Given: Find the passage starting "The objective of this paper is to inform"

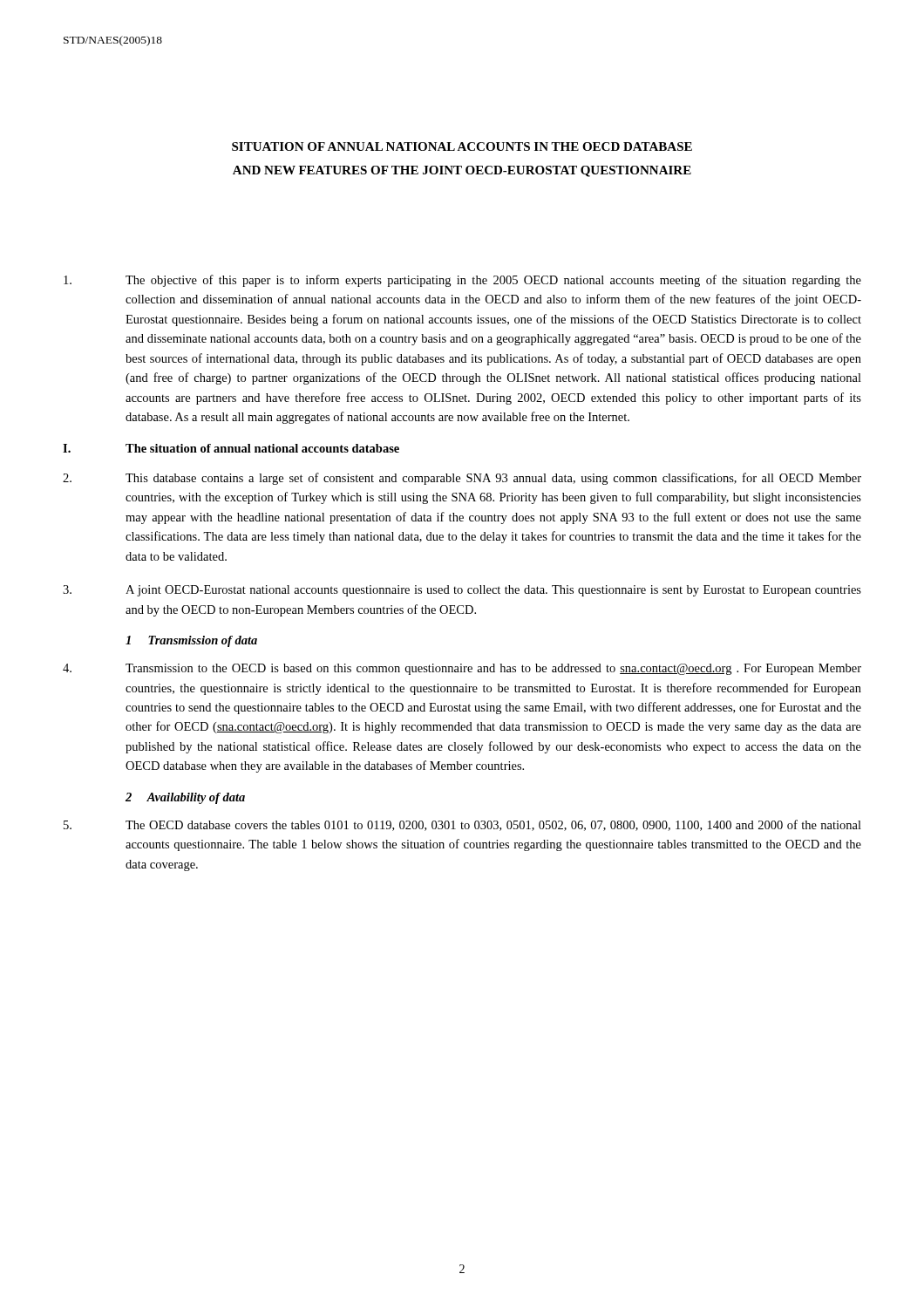Looking at the screenshot, I should 462,349.
